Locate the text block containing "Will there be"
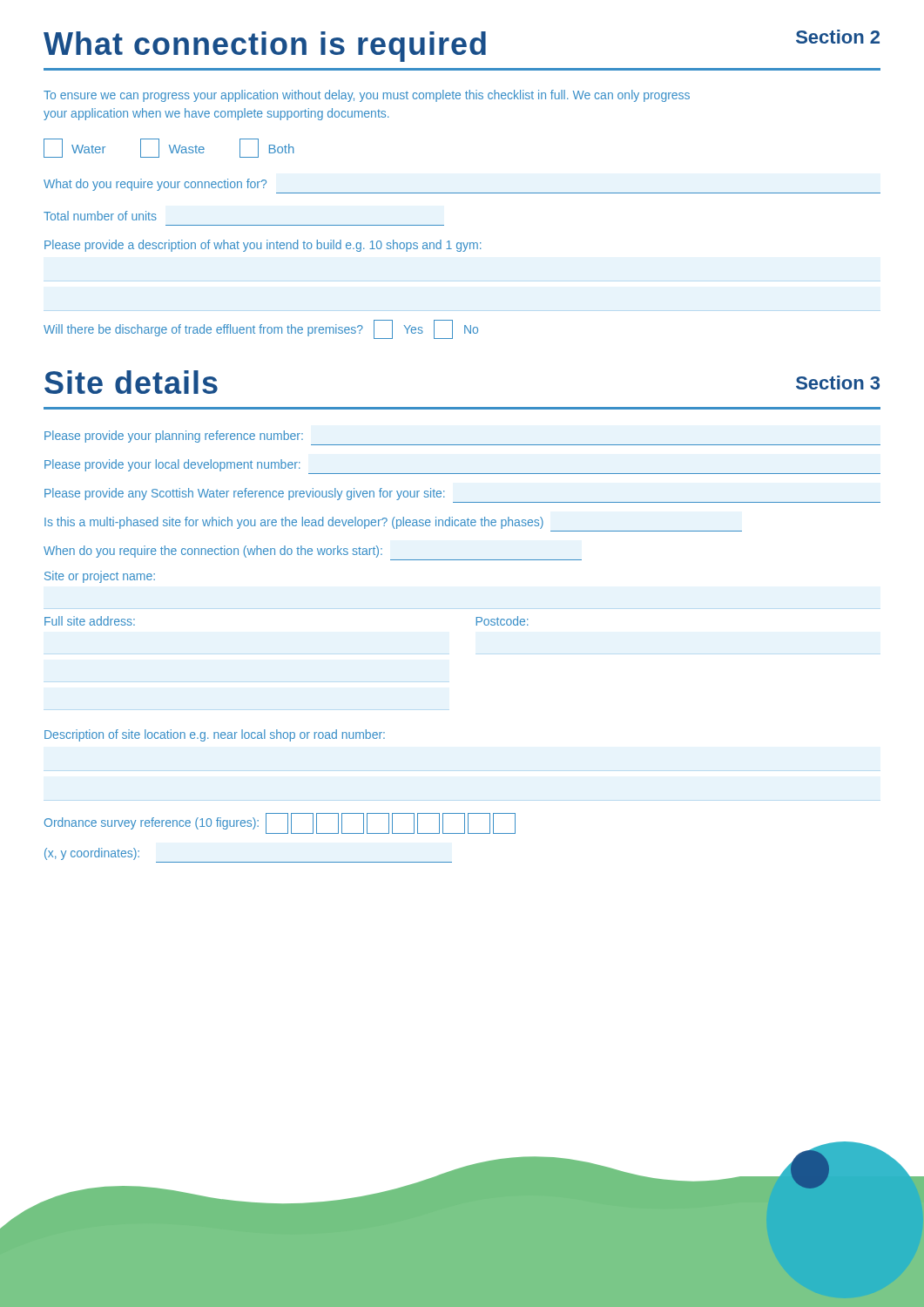 tap(261, 329)
